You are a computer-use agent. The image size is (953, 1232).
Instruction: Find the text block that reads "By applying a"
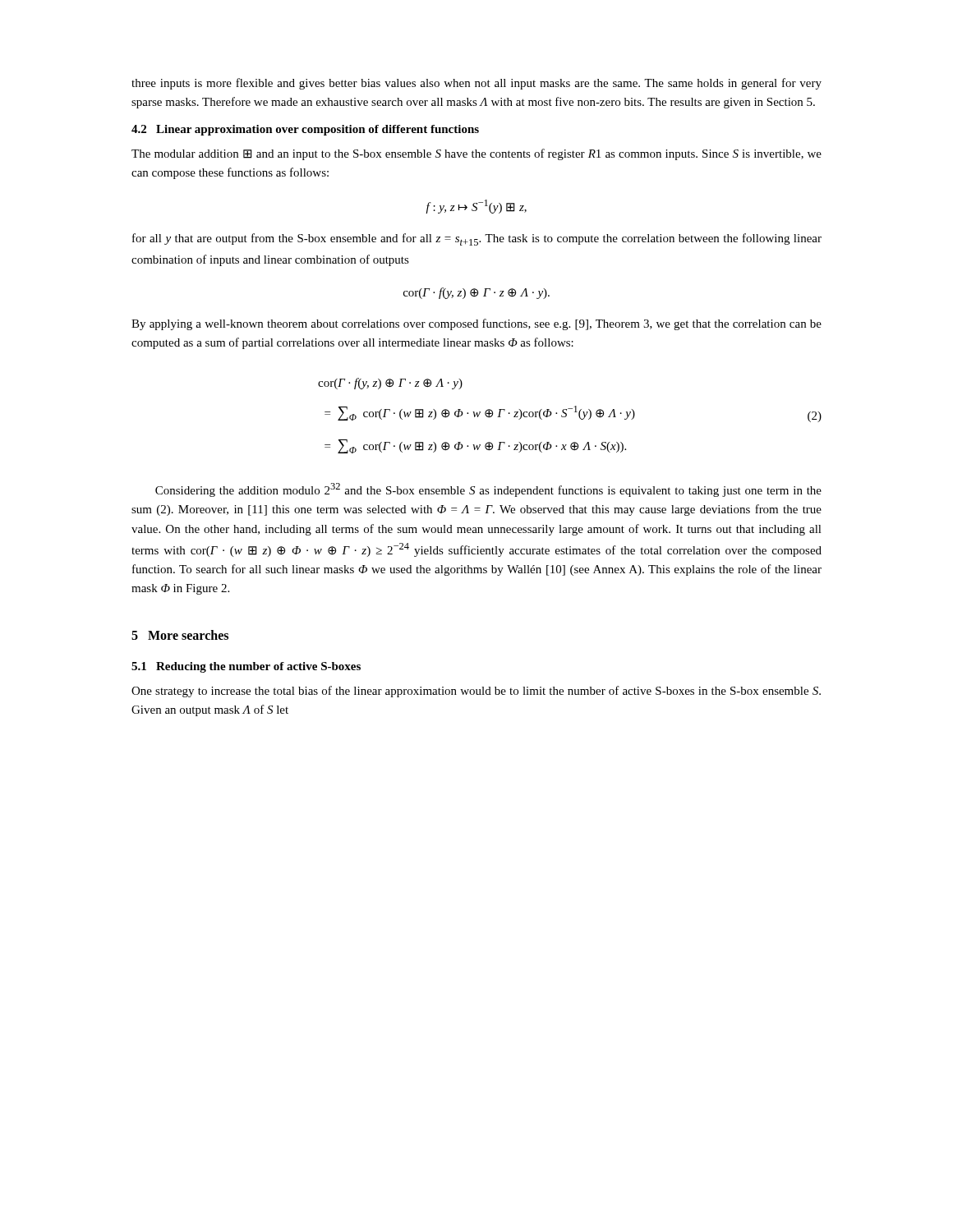pos(476,333)
